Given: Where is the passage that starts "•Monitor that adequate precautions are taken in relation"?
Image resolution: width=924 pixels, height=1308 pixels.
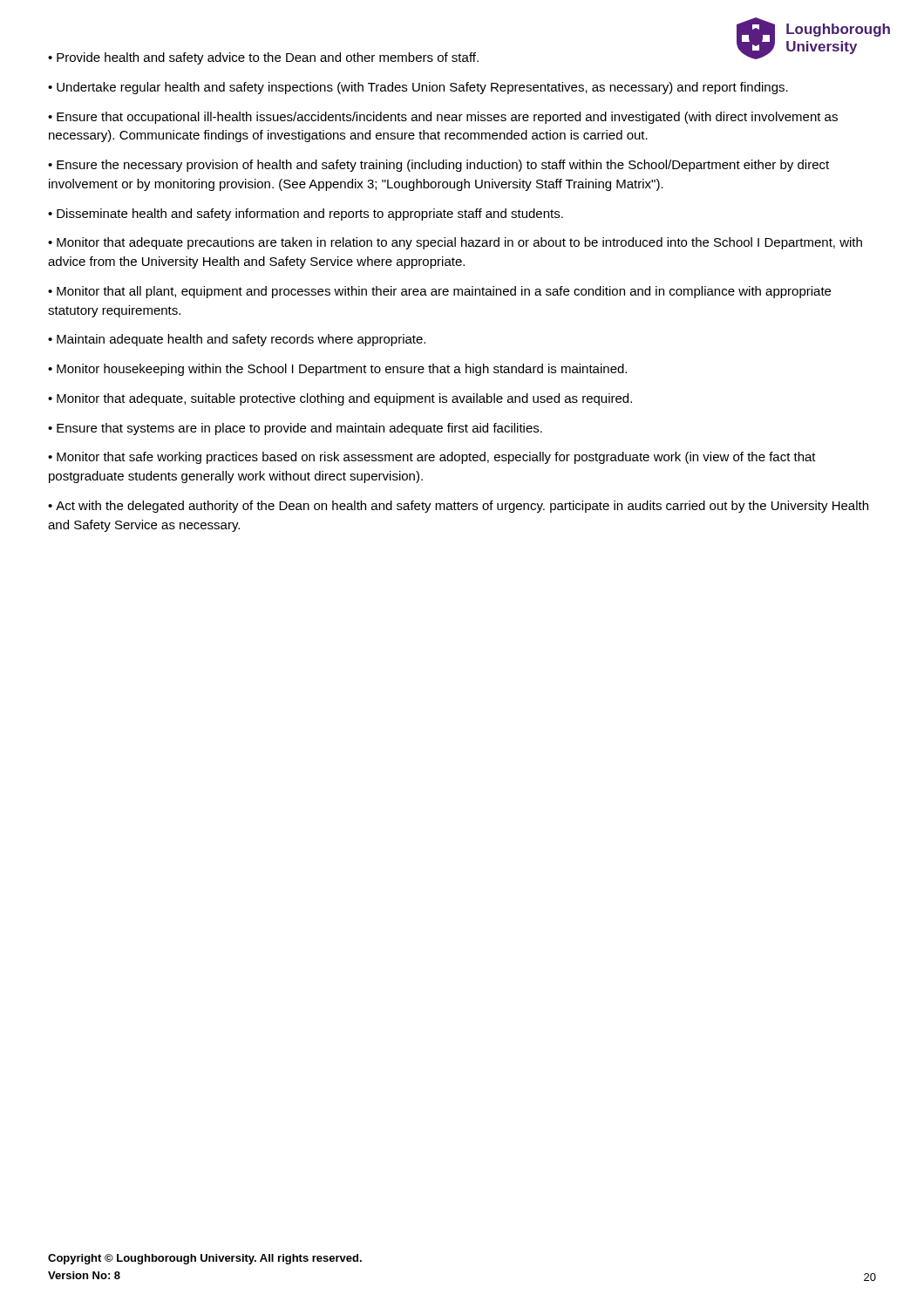Looking at the screenshot, I should point(455,251).
